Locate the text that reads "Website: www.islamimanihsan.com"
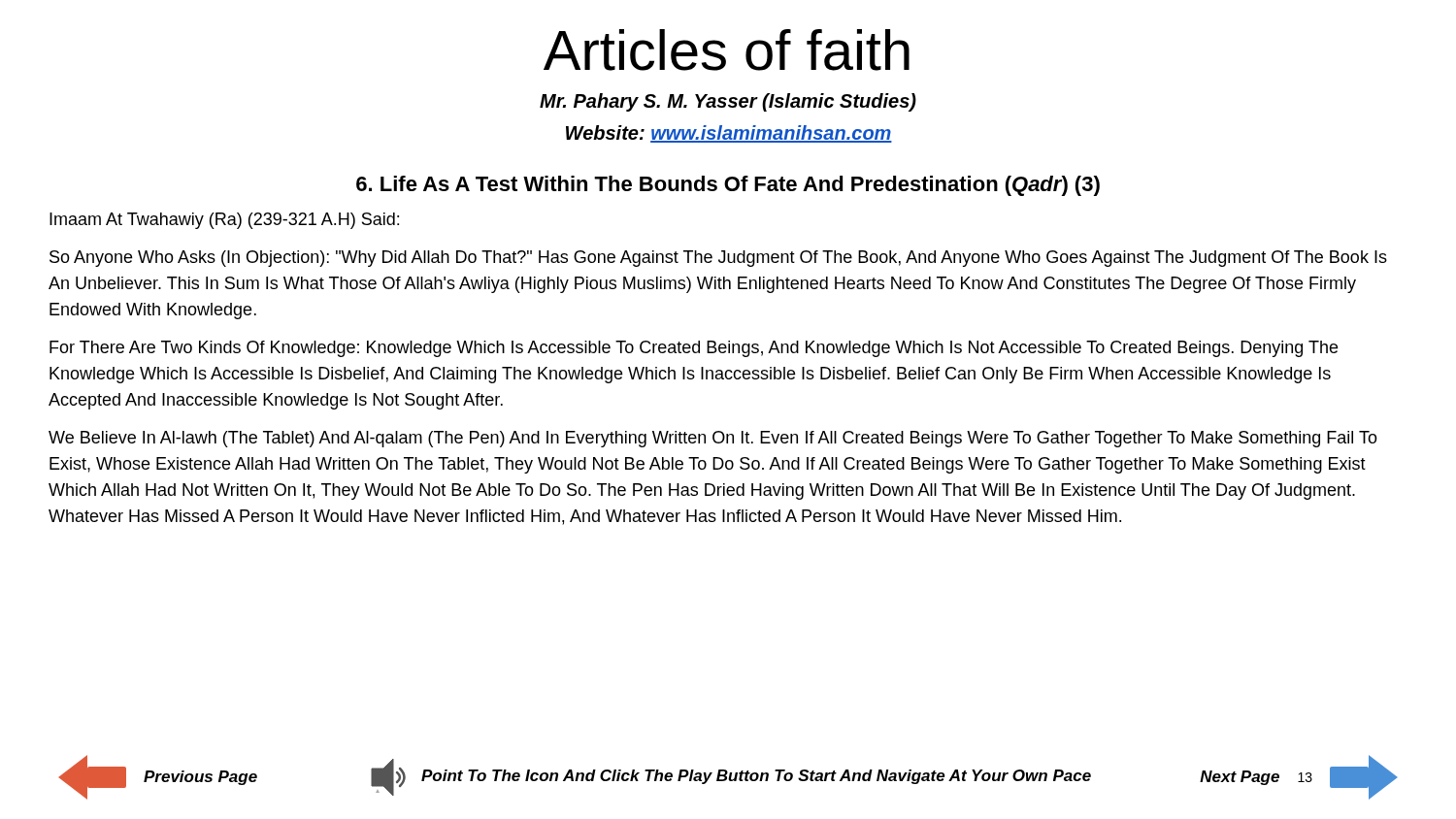 click(728, 133)
